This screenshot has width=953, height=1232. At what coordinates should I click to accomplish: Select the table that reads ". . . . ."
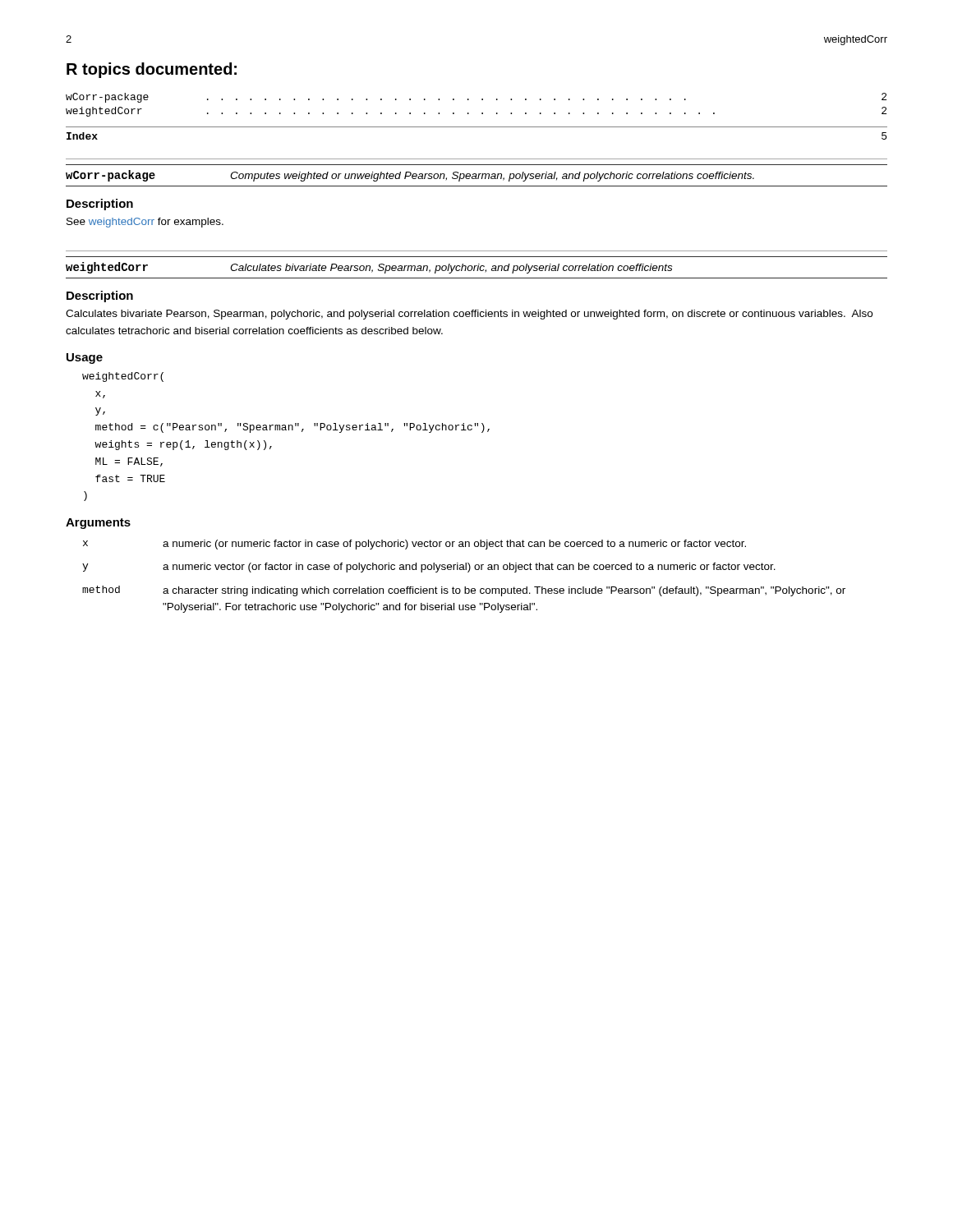(x=476, y=104)
